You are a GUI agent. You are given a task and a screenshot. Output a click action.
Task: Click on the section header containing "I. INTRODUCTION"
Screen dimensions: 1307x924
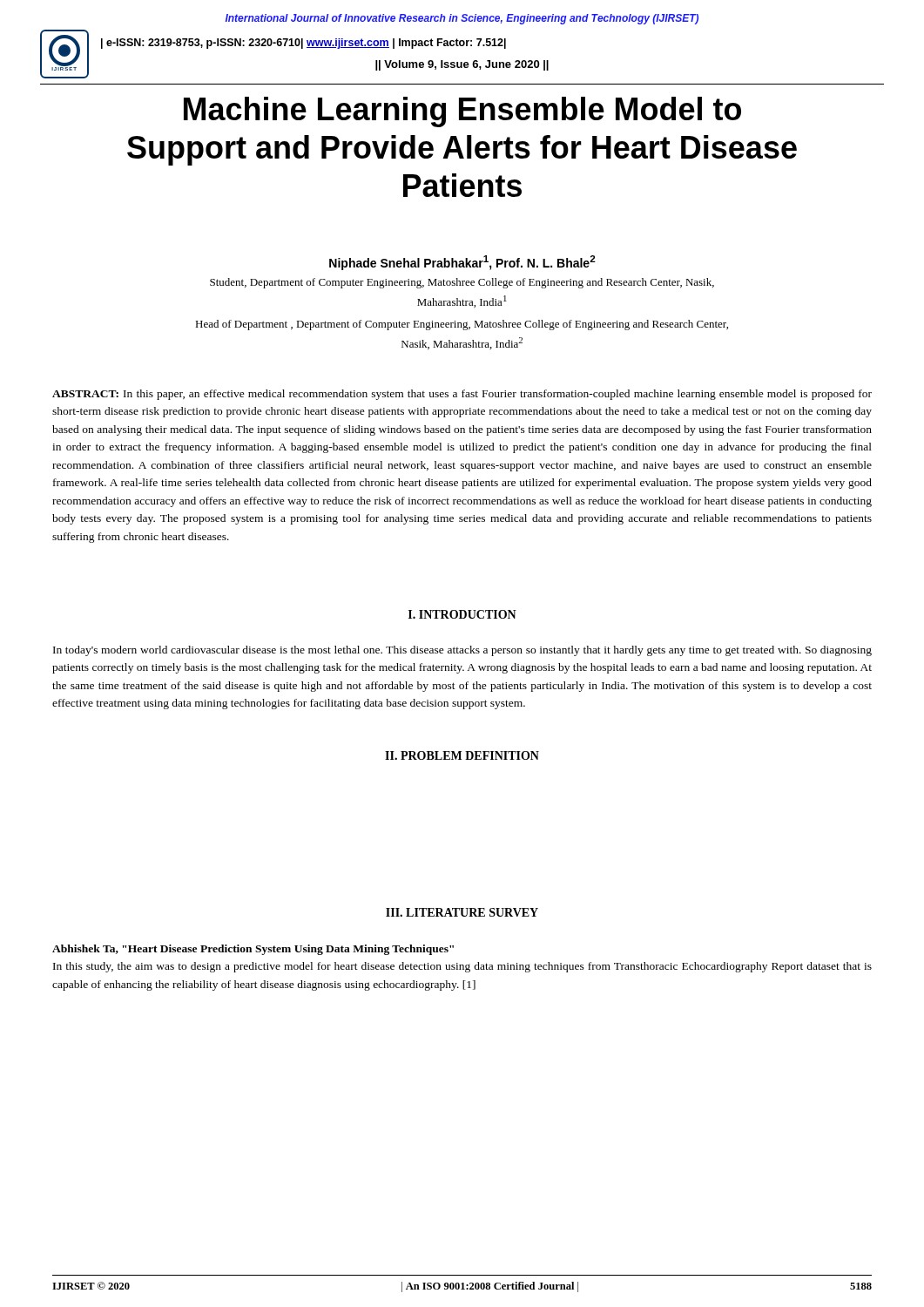462,615
